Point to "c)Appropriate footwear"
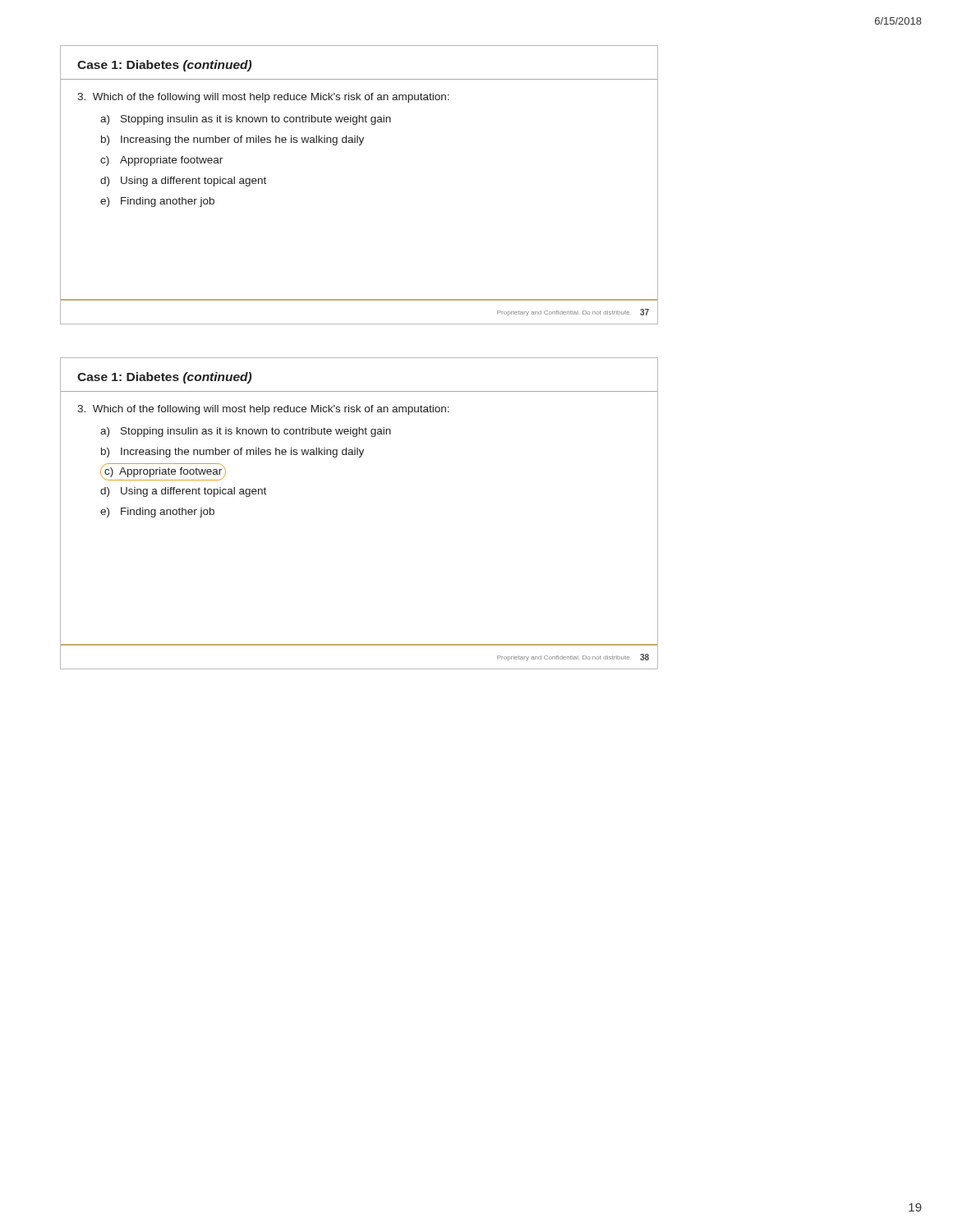 162,160
